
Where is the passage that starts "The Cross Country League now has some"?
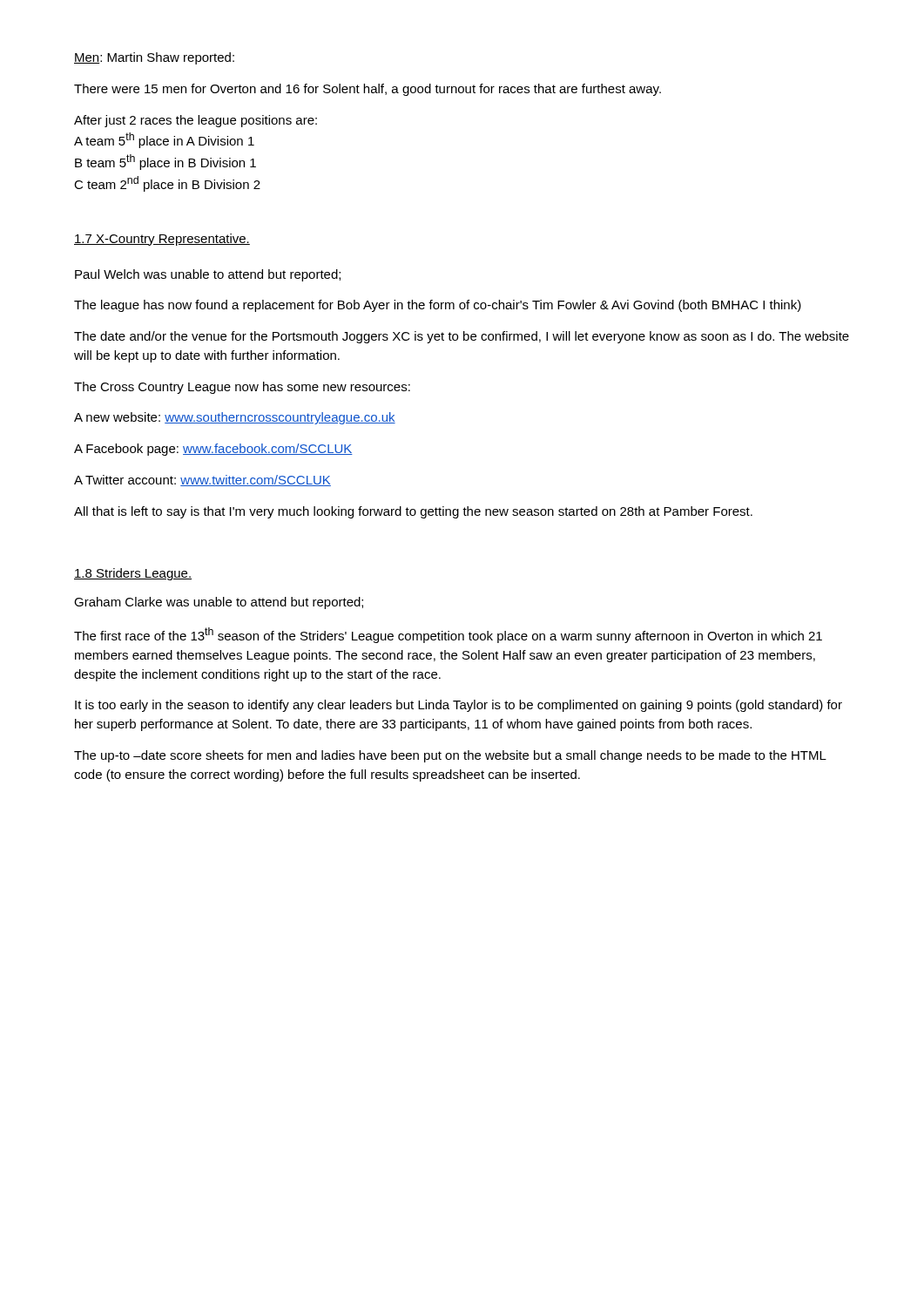pos(242,386)
